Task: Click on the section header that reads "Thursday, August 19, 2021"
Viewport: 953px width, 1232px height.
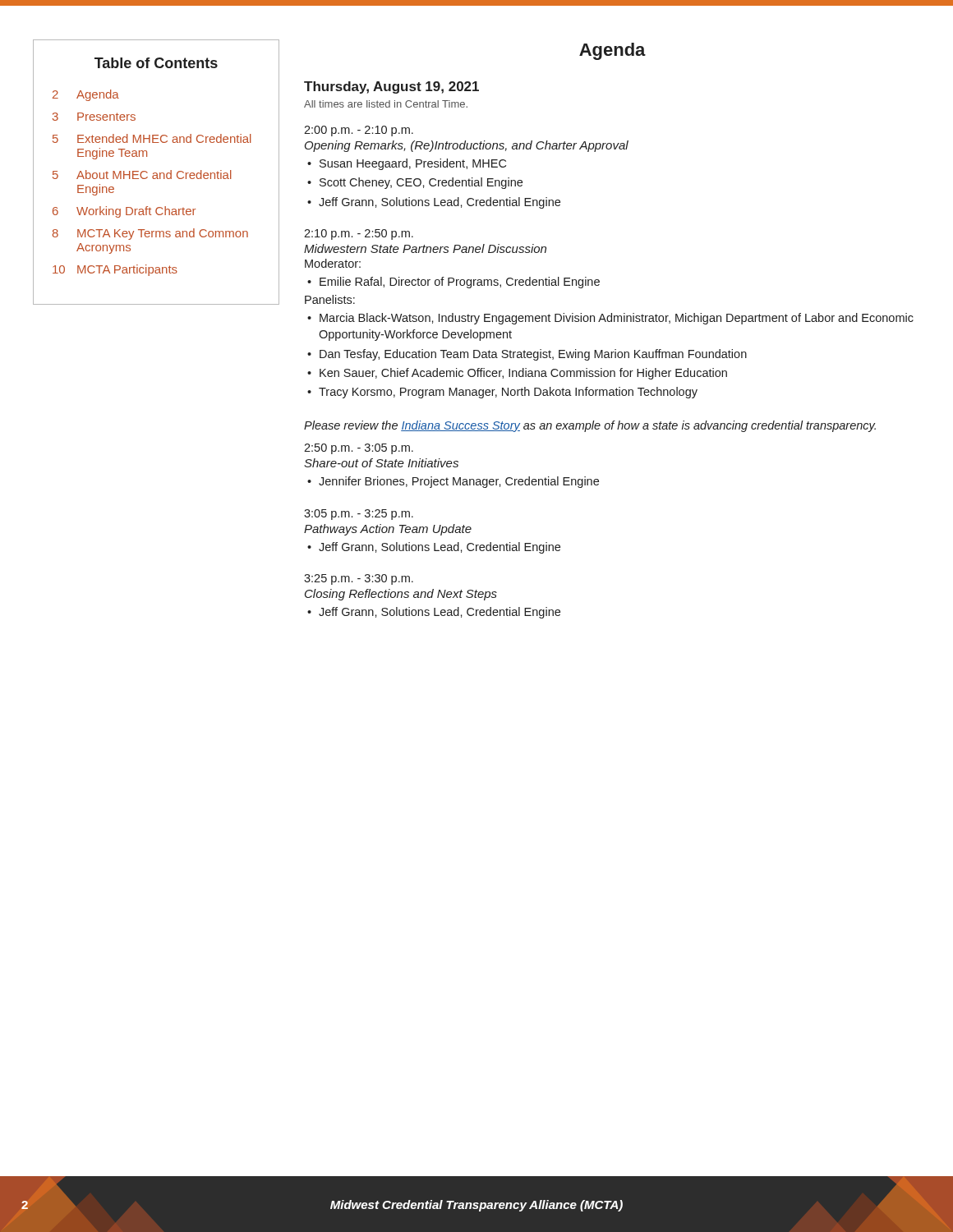Action: pyautogui.click(x=392, y=87)
